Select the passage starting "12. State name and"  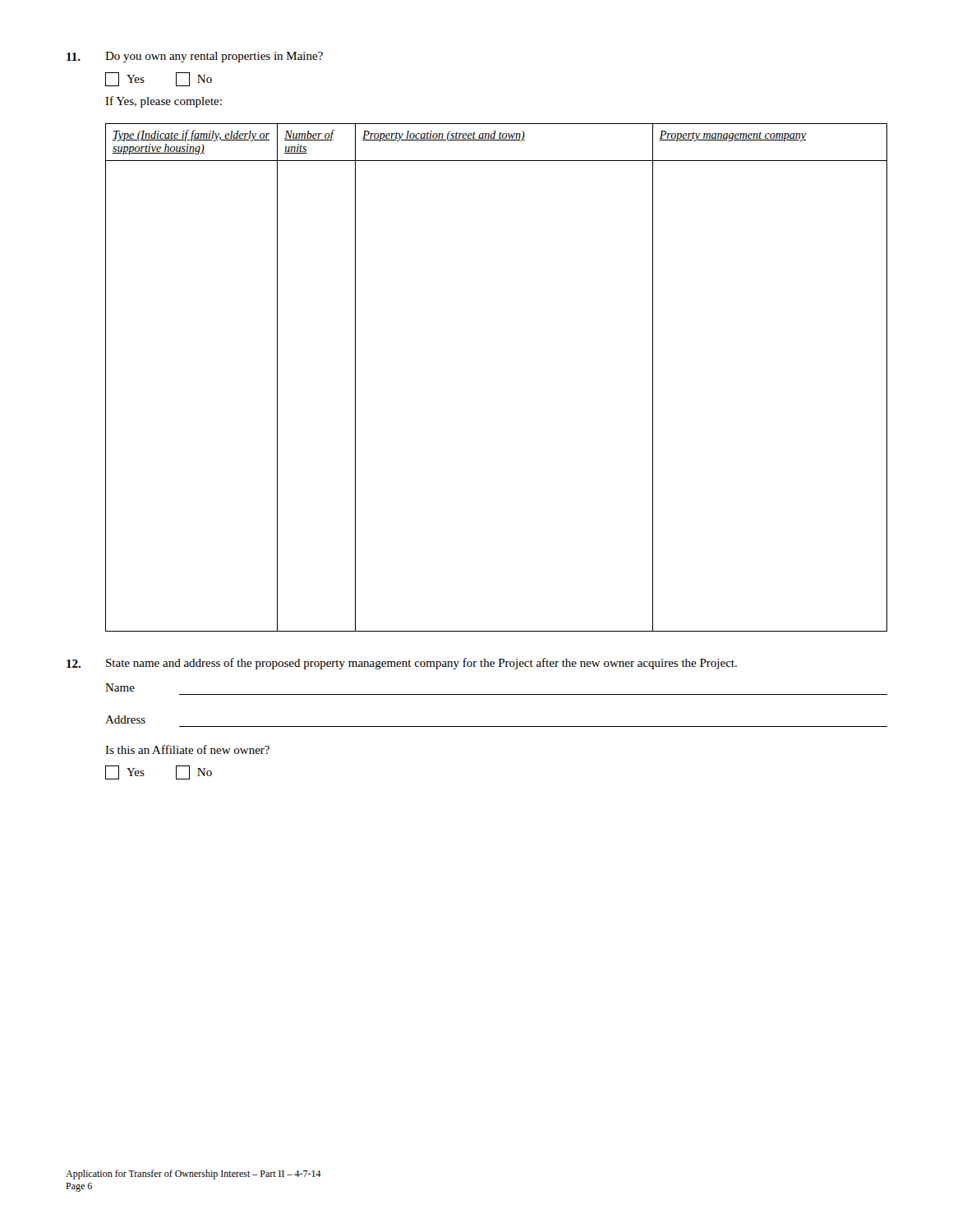(x=476, y=718)
